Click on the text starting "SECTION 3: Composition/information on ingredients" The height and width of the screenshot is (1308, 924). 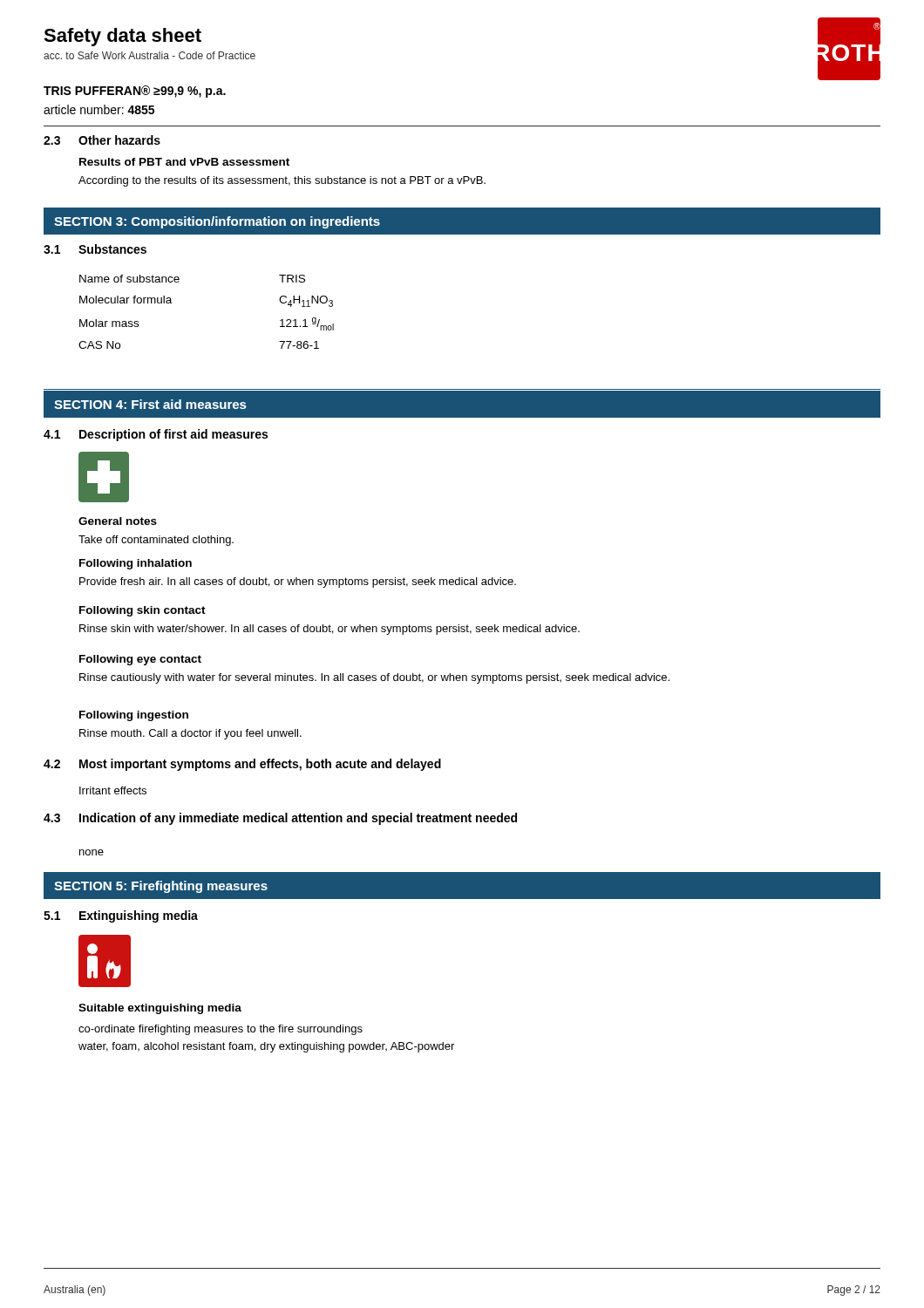tap(217, 221)
